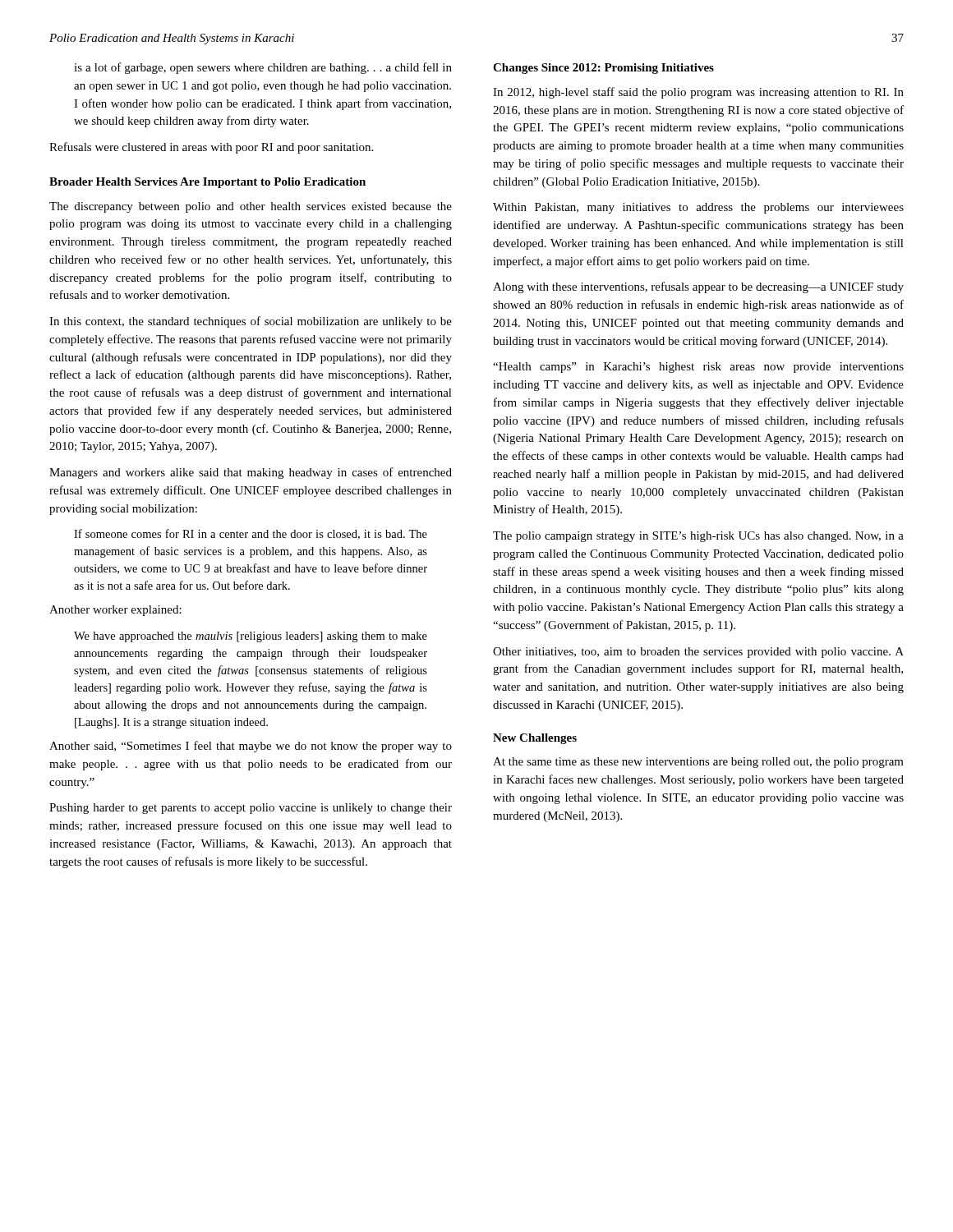This screenshot has width=953, height=1232.
Task: Select the text block that says "The discrepancy between polio"
Action: pos(251,251)
